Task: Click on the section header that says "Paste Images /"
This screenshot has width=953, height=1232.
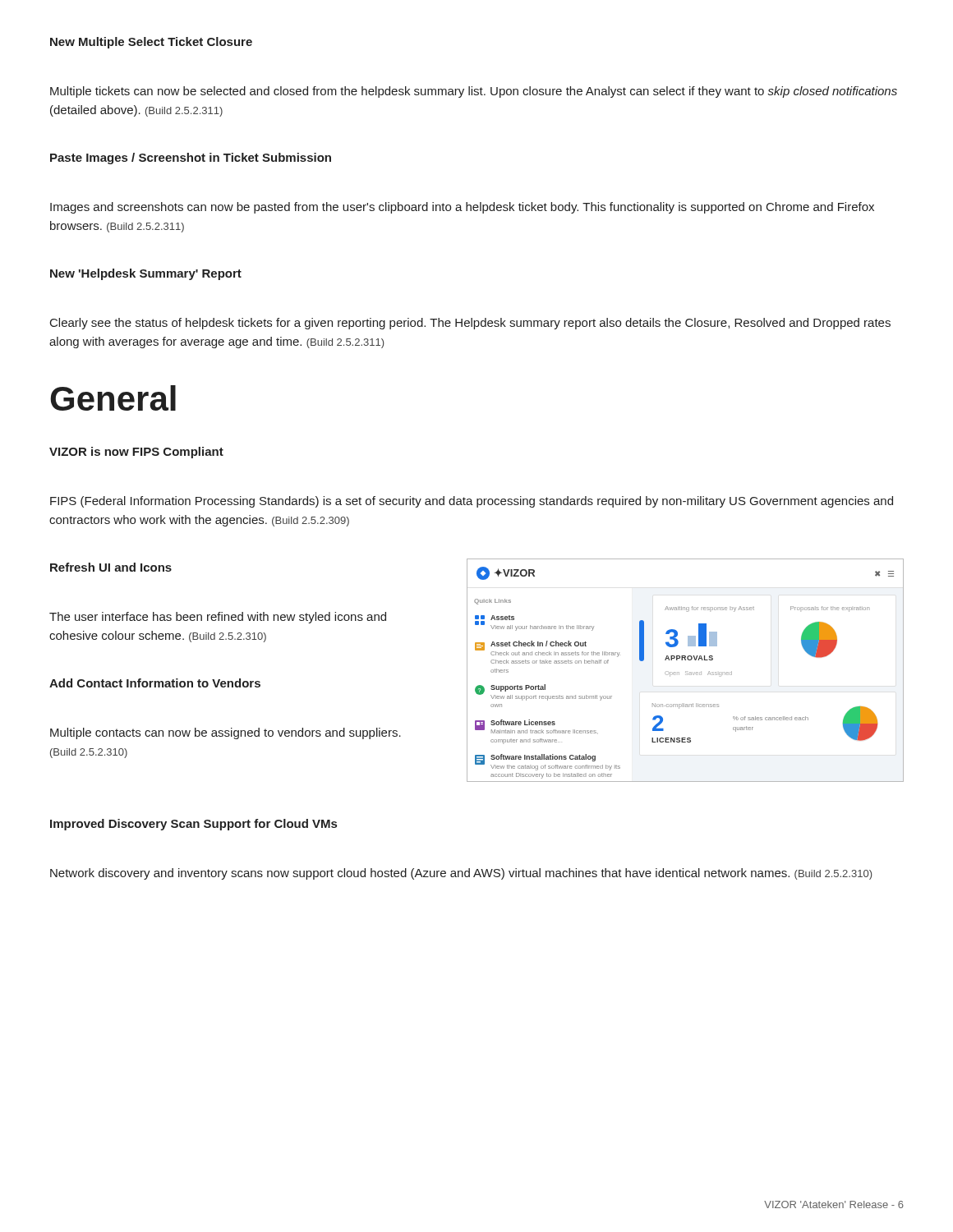Action: [191, 159]
